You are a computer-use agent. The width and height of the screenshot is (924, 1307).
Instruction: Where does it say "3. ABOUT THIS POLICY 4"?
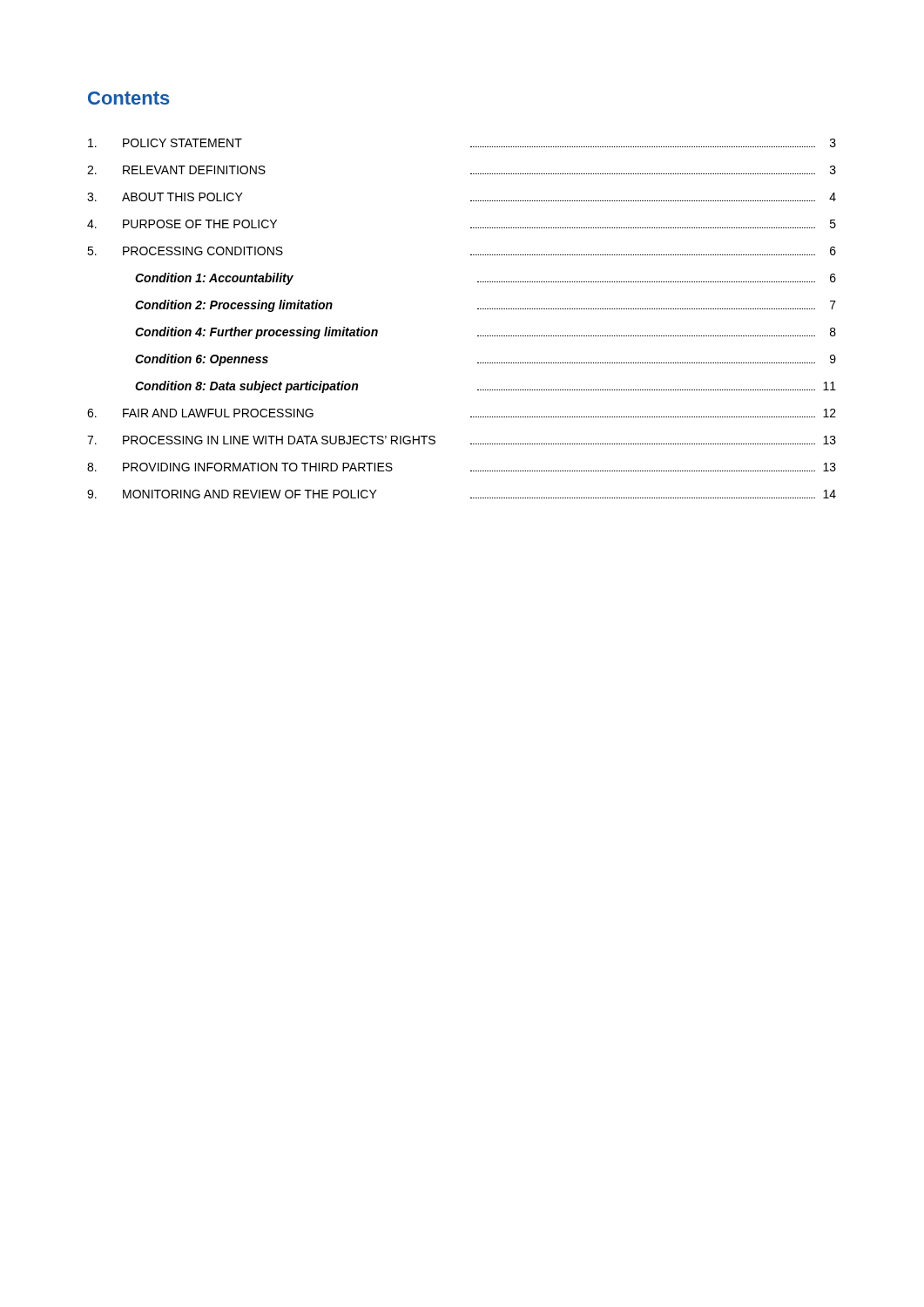[x=462, y=197]
